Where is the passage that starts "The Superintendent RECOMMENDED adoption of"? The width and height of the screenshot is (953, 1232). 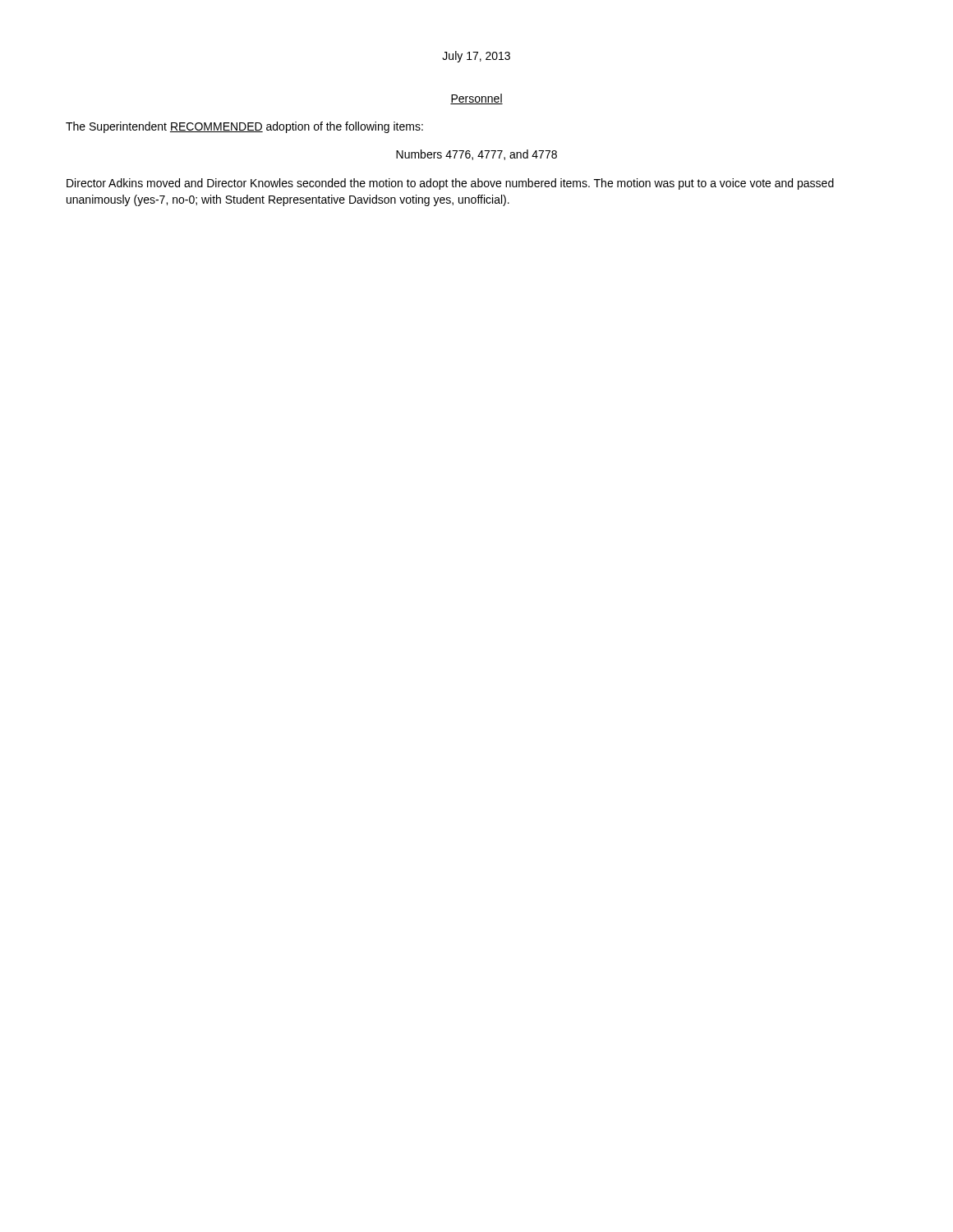click(245, 126)
